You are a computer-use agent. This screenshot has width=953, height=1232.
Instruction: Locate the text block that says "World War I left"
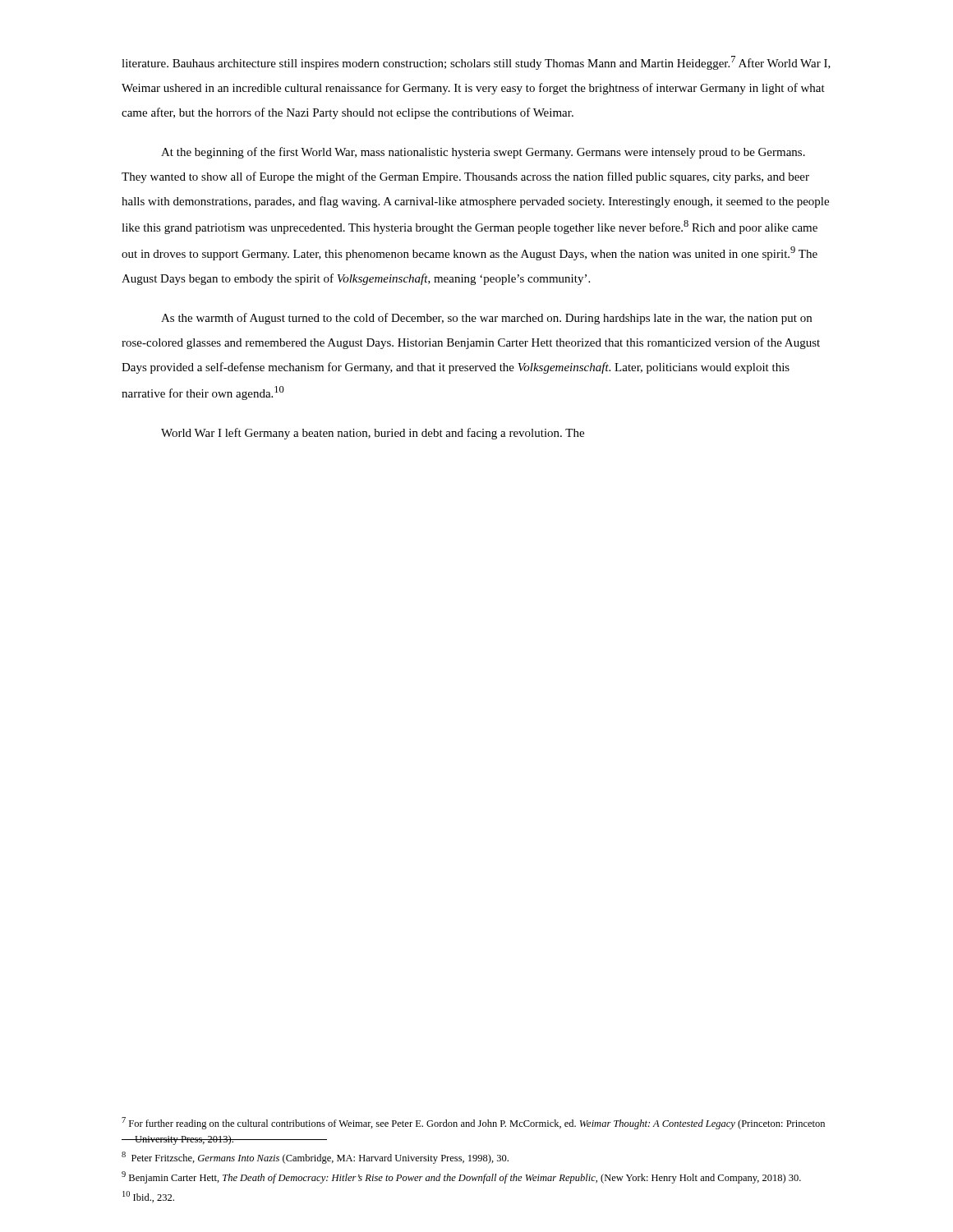pyautogui.click(x=476, y=433)
